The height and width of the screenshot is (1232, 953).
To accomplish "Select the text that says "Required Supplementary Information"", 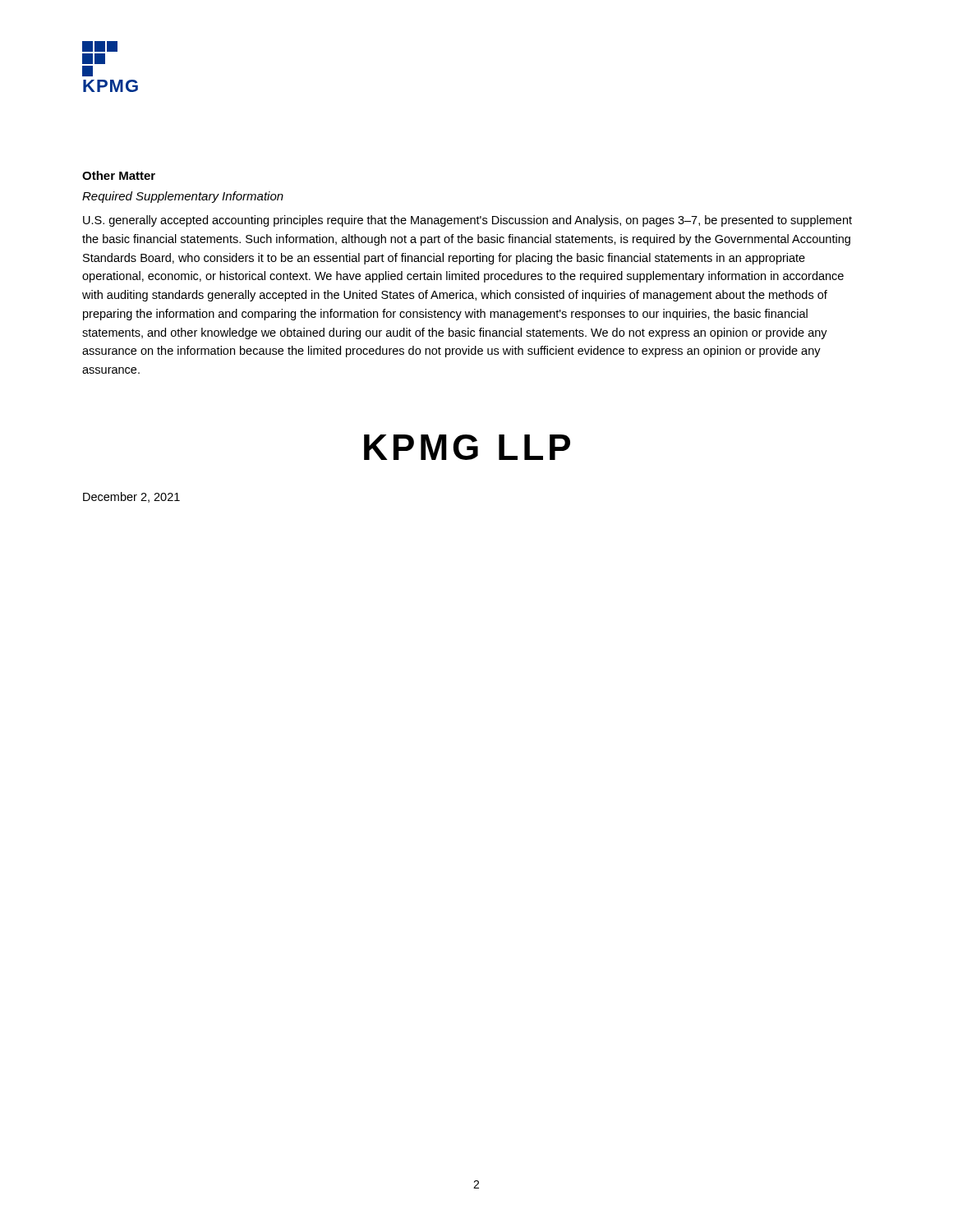I will (183, 196).
